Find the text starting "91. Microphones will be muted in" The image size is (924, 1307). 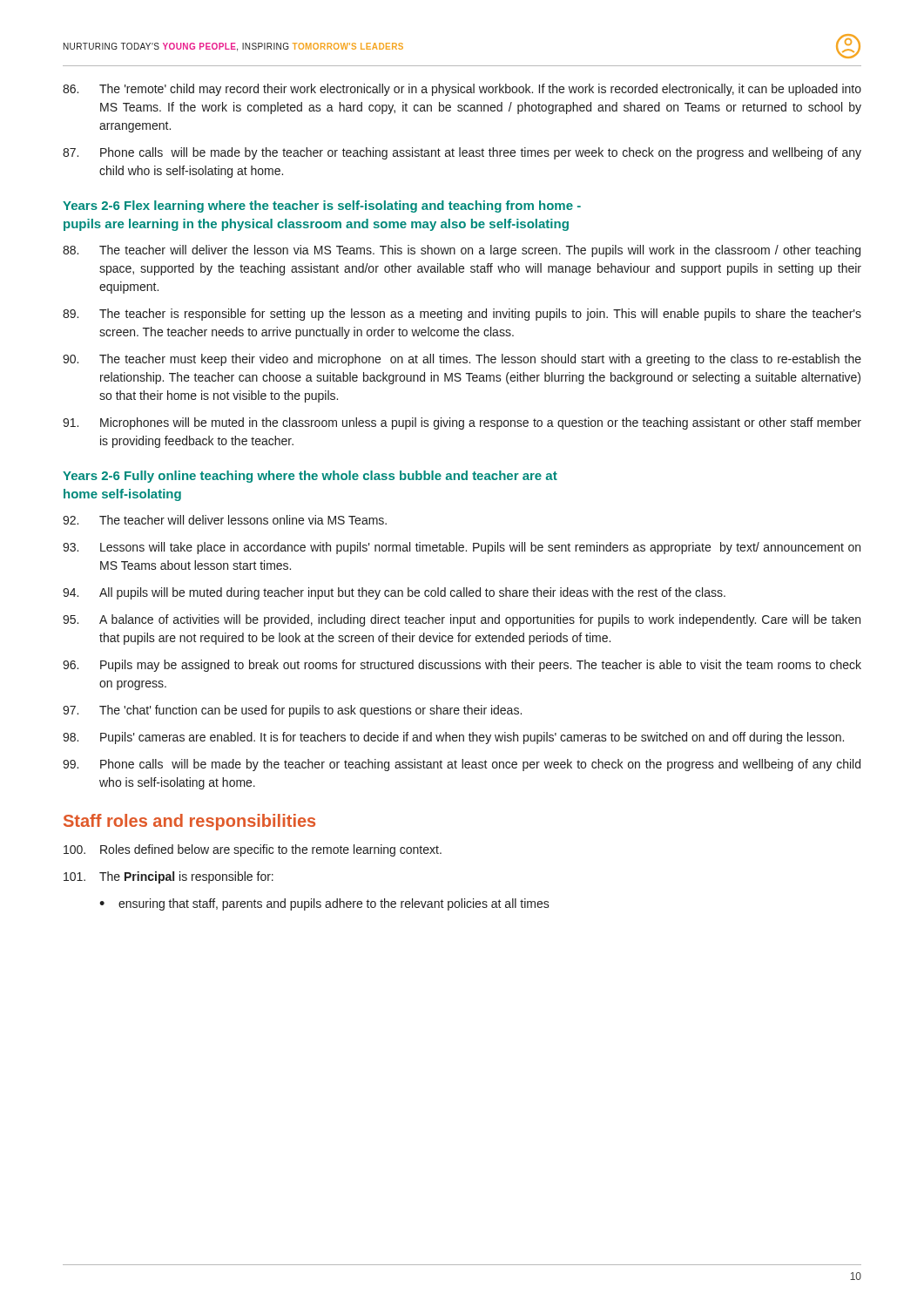462,432
